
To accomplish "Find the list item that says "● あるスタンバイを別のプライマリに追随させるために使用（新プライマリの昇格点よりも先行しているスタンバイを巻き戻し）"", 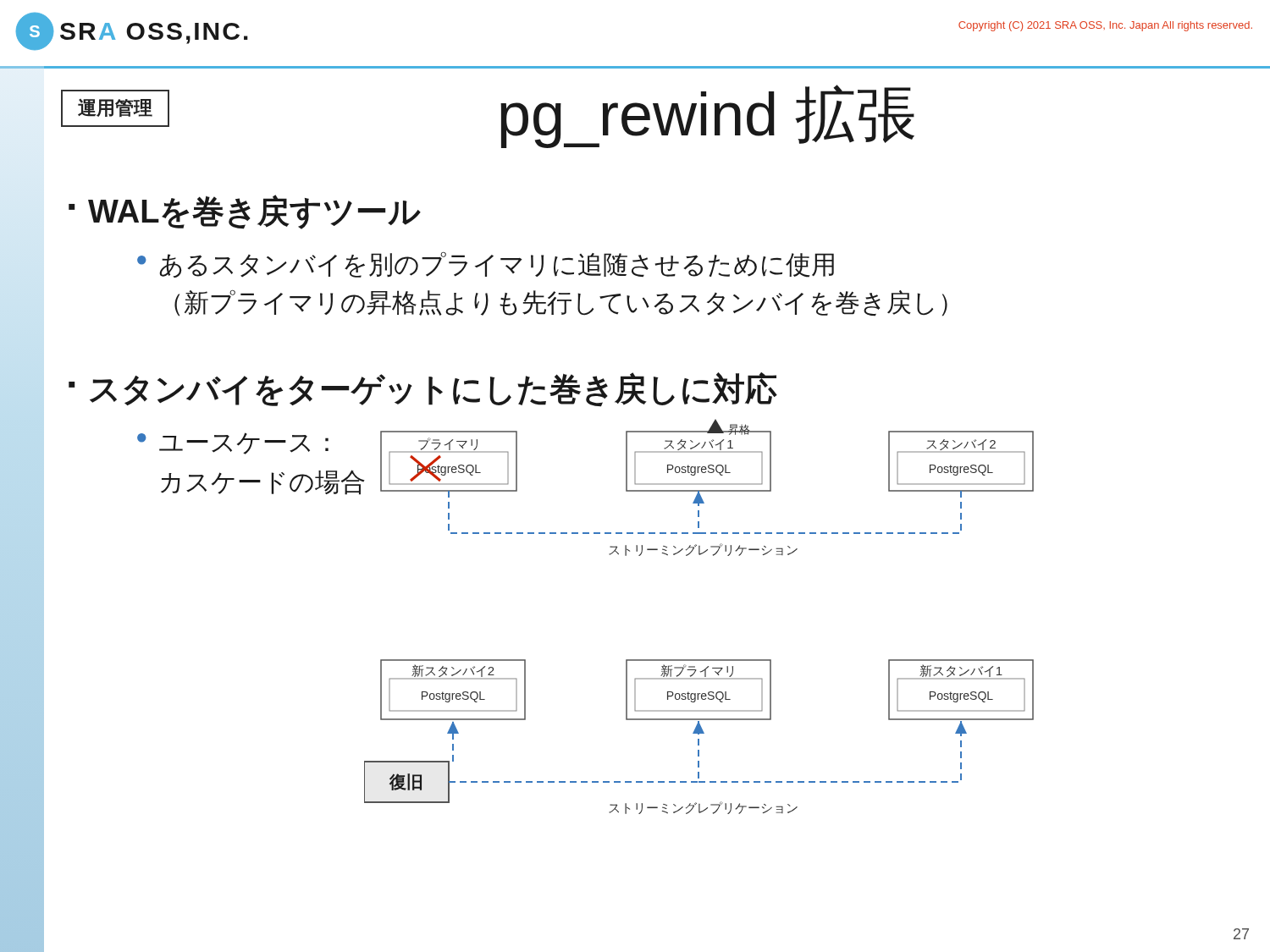I will tap(549, 284).
